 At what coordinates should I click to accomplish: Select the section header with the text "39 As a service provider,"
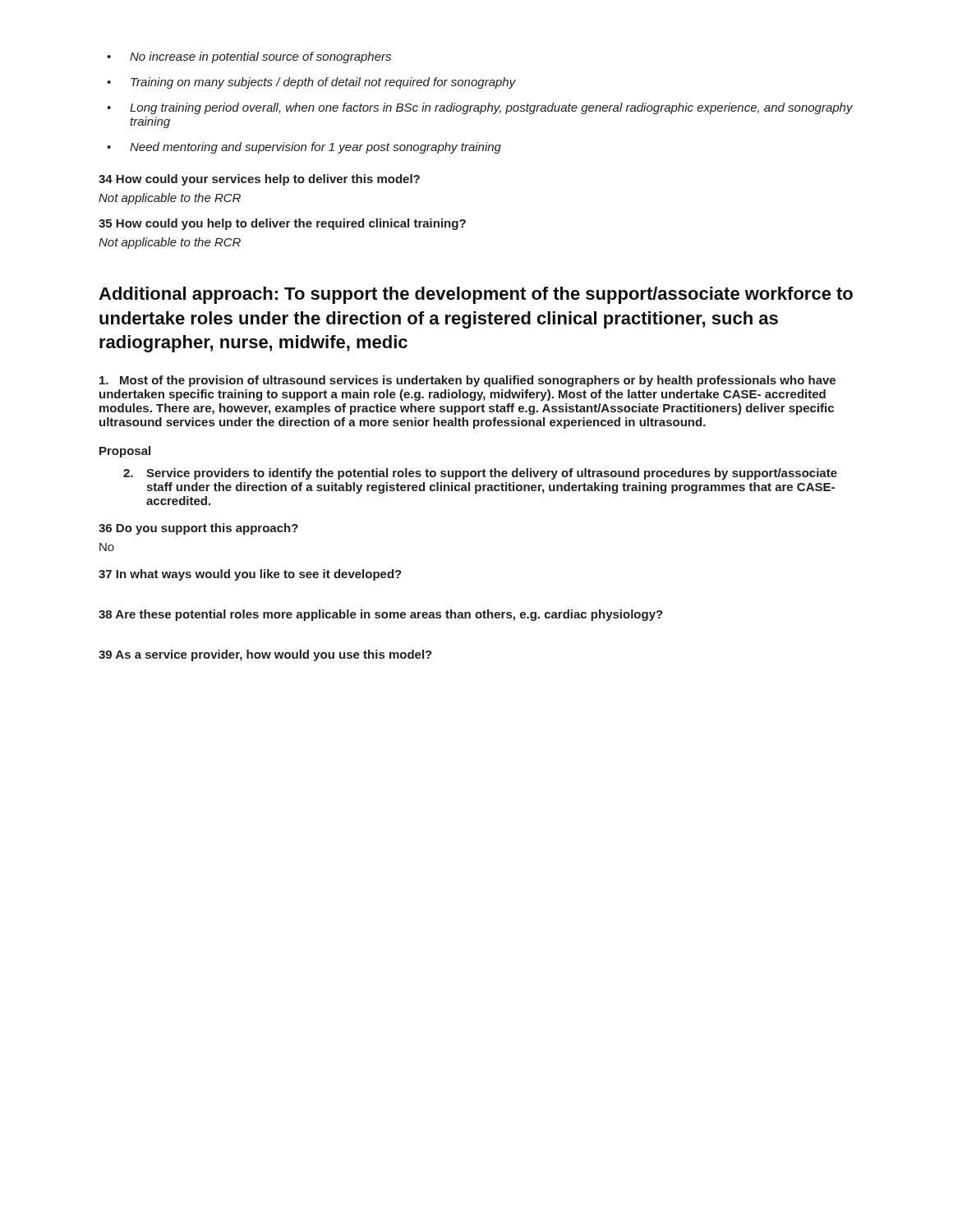265,654
